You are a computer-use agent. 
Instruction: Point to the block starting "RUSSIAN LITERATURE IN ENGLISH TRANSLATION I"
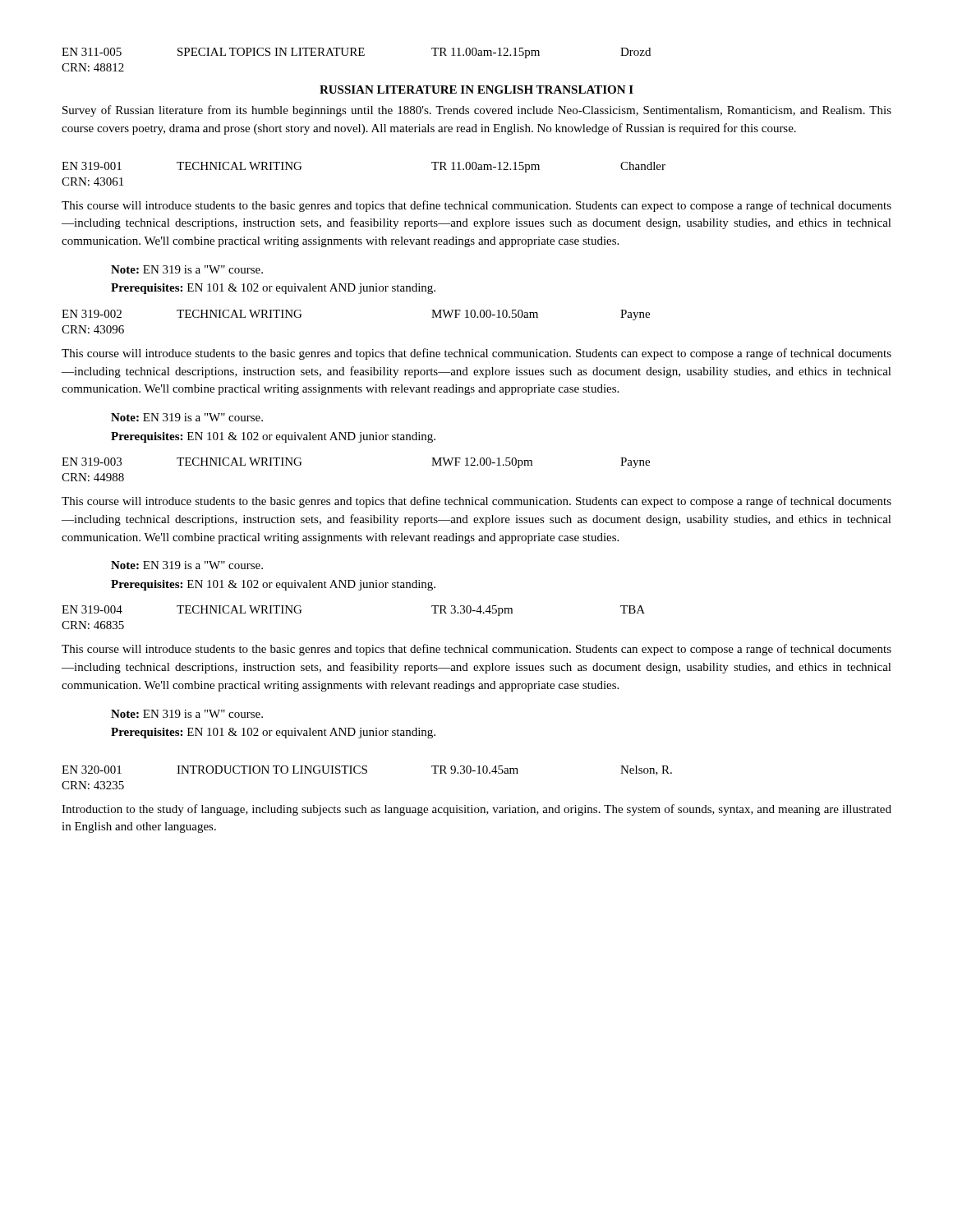tap(476, 90)
